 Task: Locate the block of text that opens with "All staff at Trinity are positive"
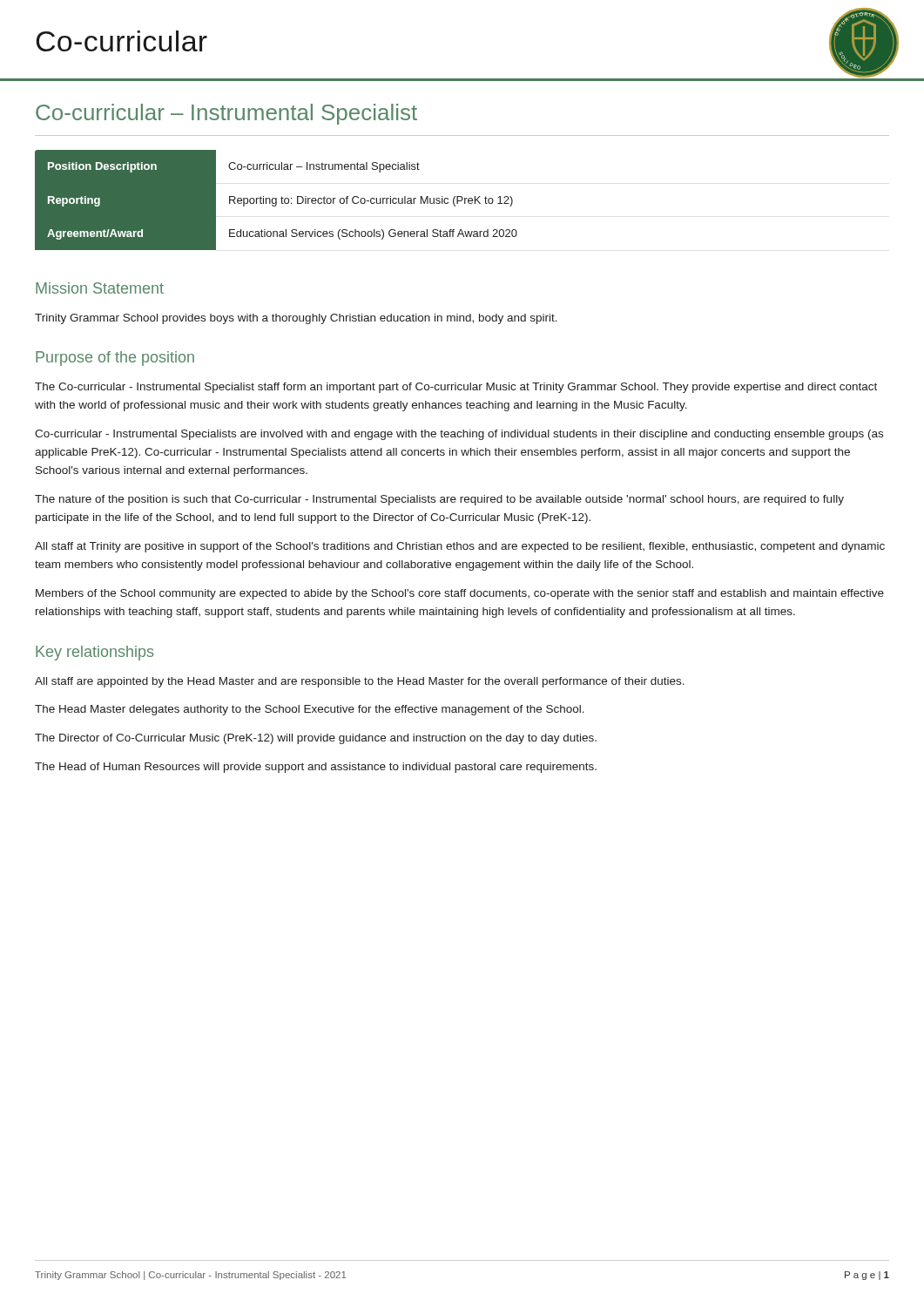click(x=460, y=555)
